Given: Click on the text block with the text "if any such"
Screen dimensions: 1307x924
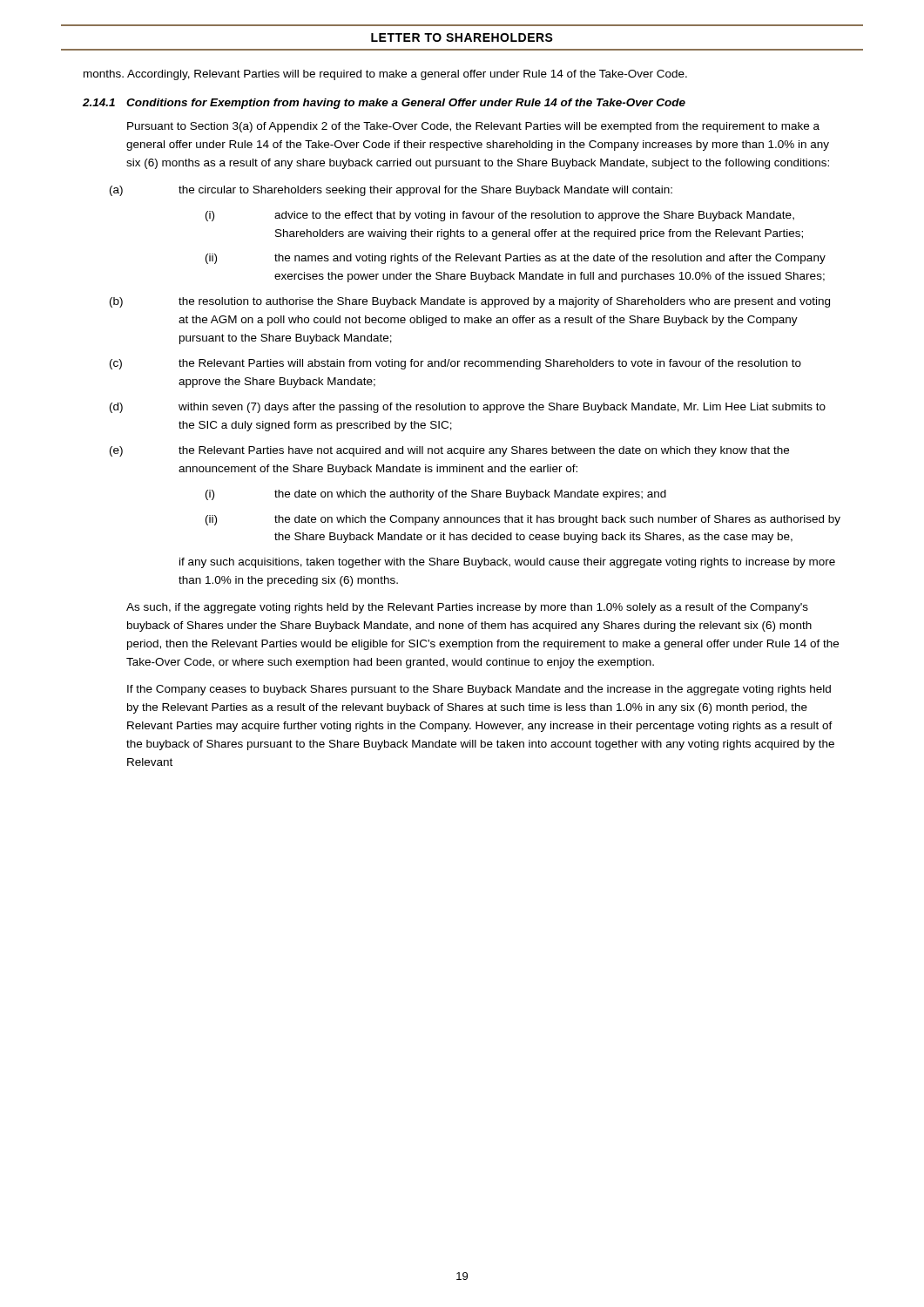Looking at the screenshot, I should 507,571.
